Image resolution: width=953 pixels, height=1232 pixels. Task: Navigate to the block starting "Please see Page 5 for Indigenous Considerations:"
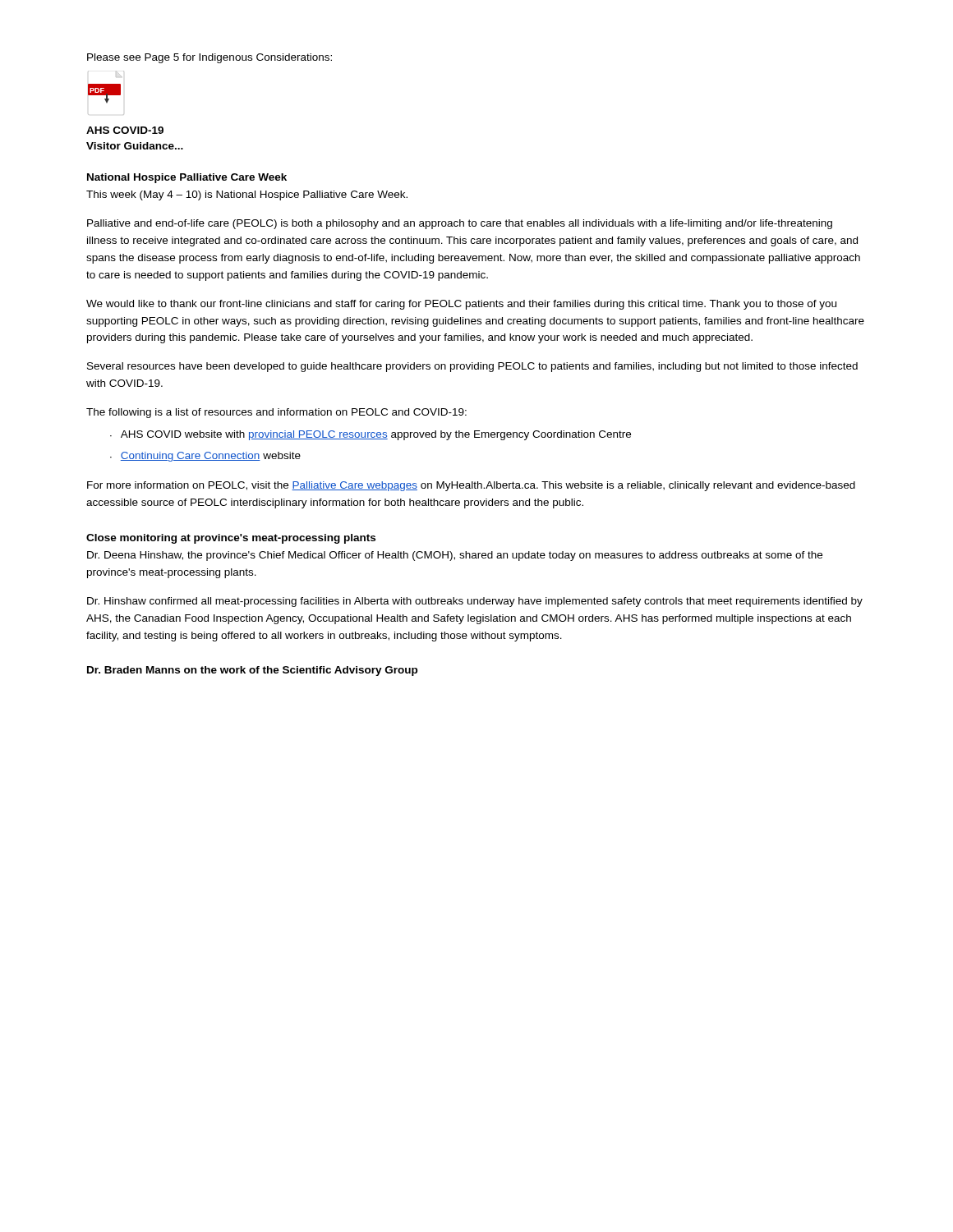tap(210, 57)
